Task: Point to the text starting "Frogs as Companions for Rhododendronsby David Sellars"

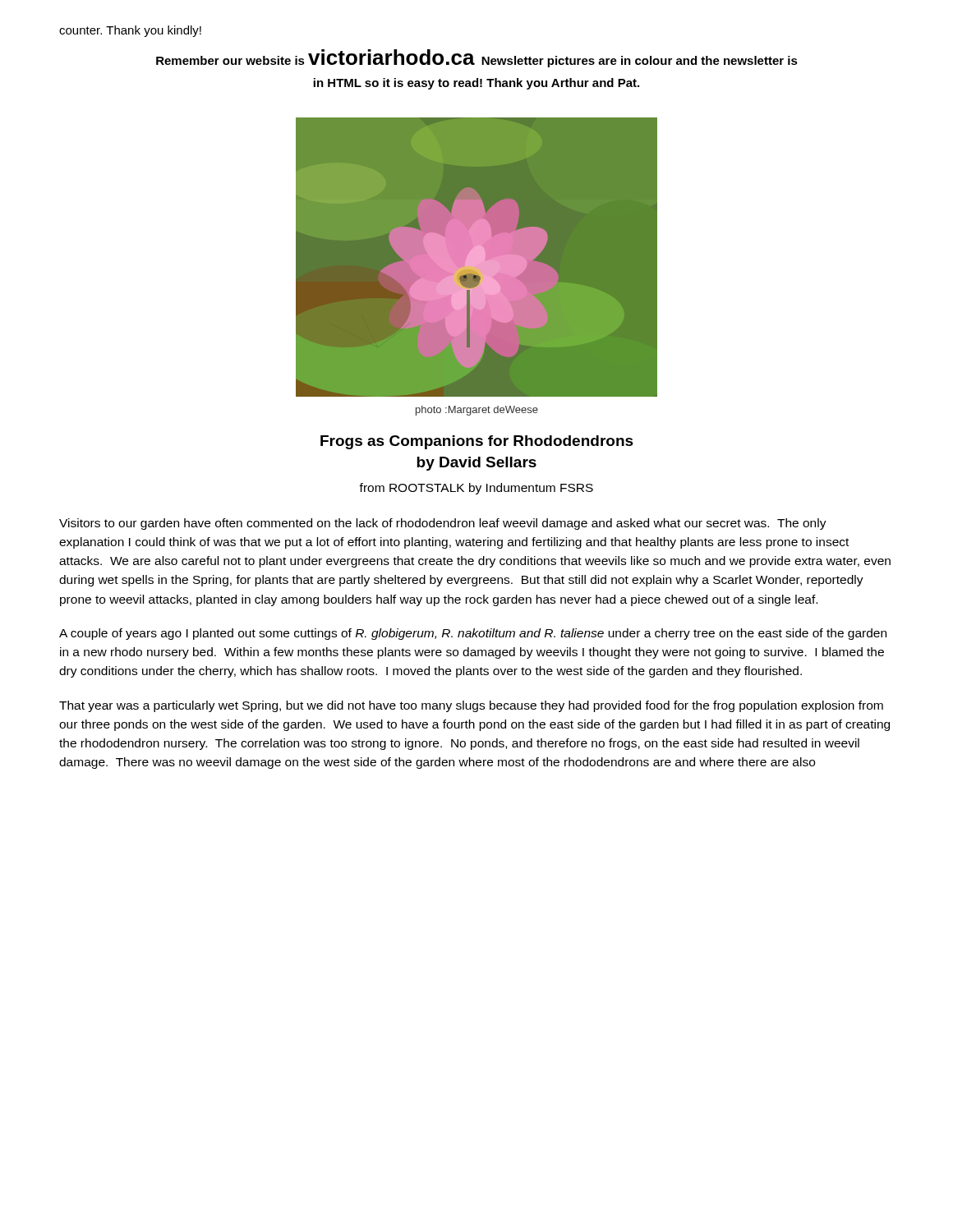Action: tap(476, 451)
